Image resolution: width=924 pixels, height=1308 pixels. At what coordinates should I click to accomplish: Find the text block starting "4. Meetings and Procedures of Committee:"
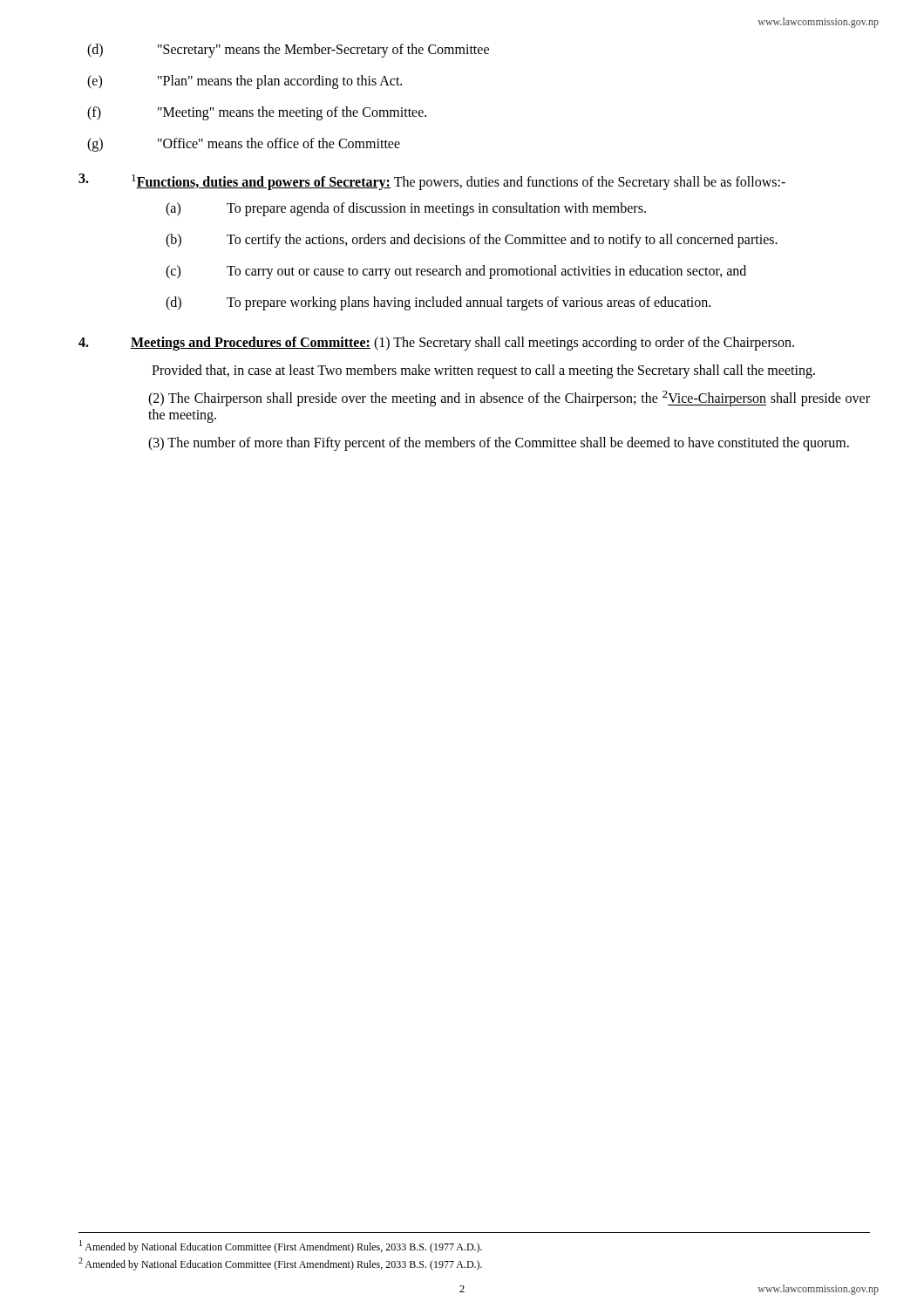474,357
